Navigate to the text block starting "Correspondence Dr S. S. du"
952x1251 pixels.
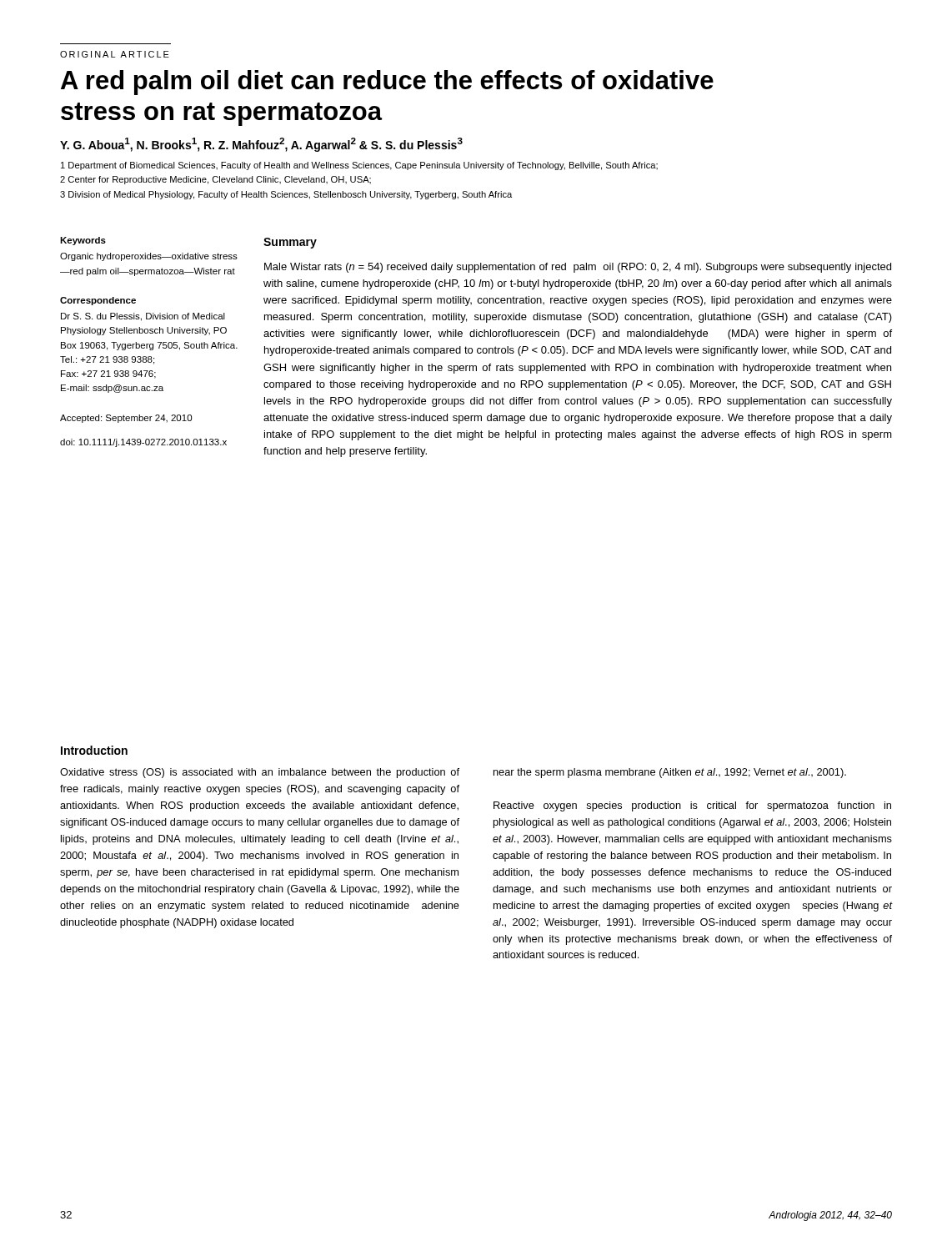[x=152, y=345]
